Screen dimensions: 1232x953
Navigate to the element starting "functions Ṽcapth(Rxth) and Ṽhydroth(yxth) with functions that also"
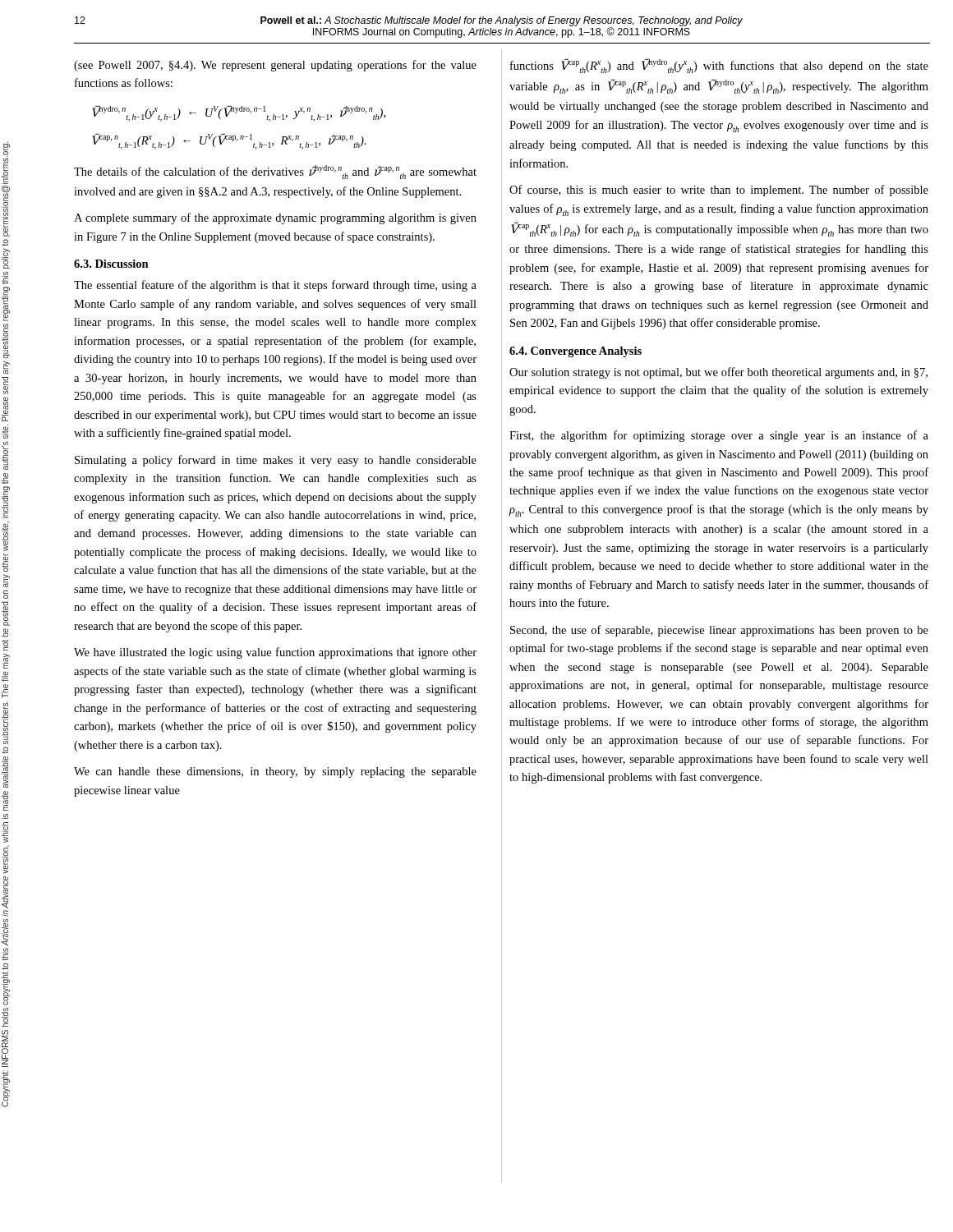(719, 114)
